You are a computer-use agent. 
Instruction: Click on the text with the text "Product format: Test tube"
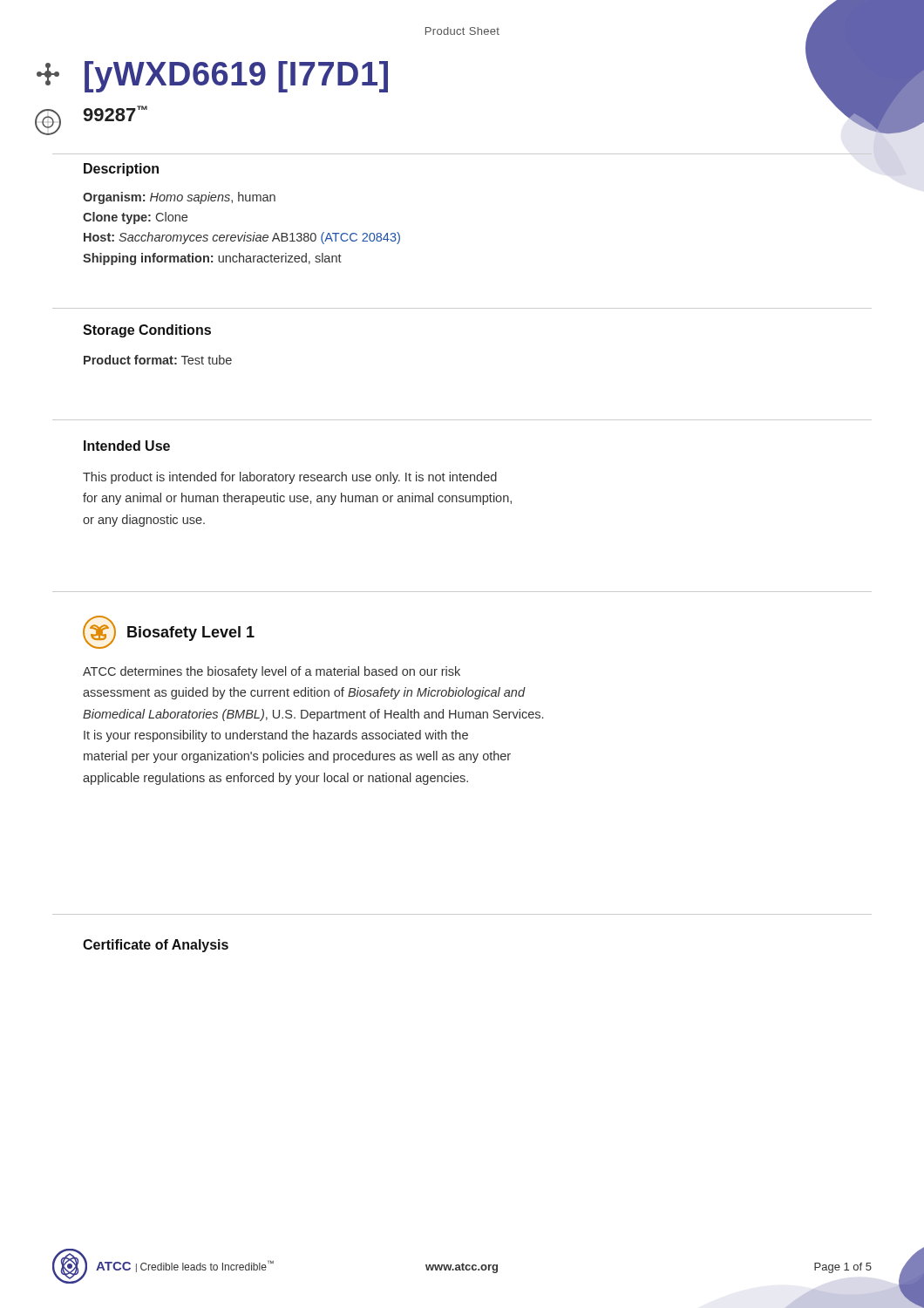157,360
